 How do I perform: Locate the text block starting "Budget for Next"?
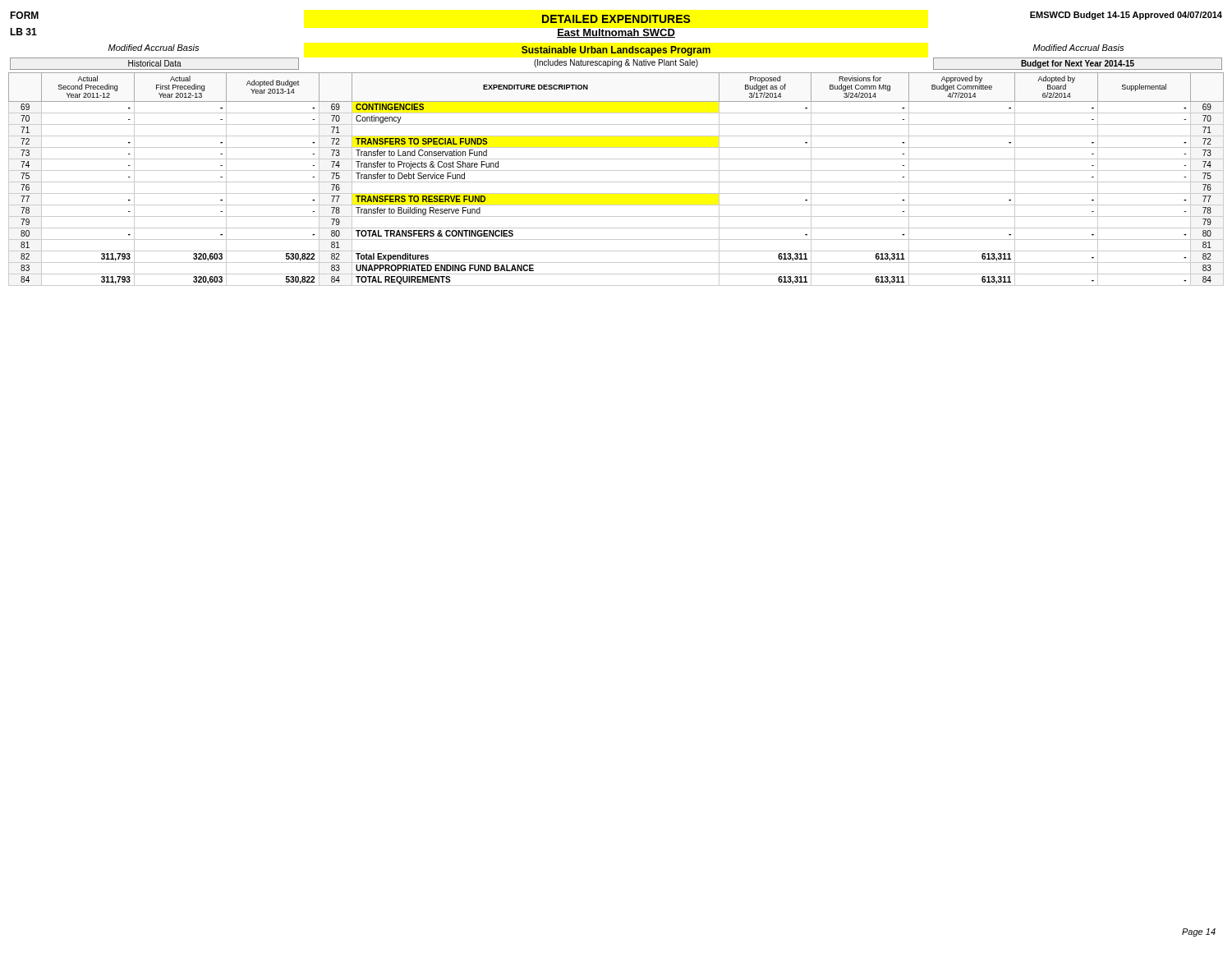[1078, 64]
